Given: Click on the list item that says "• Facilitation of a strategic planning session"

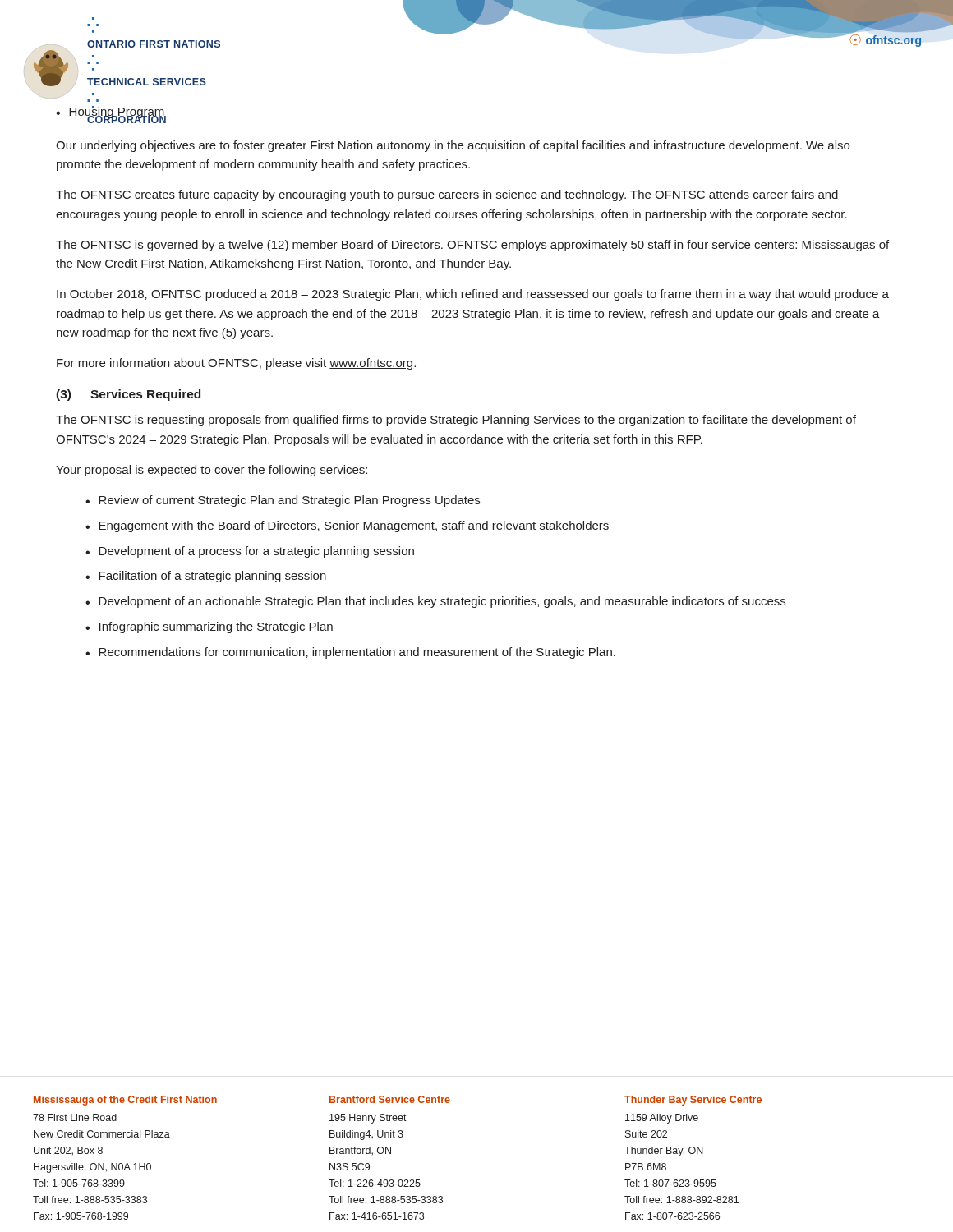Looking at the screenshot, I should pyautogui.click(x=206, y=577).
